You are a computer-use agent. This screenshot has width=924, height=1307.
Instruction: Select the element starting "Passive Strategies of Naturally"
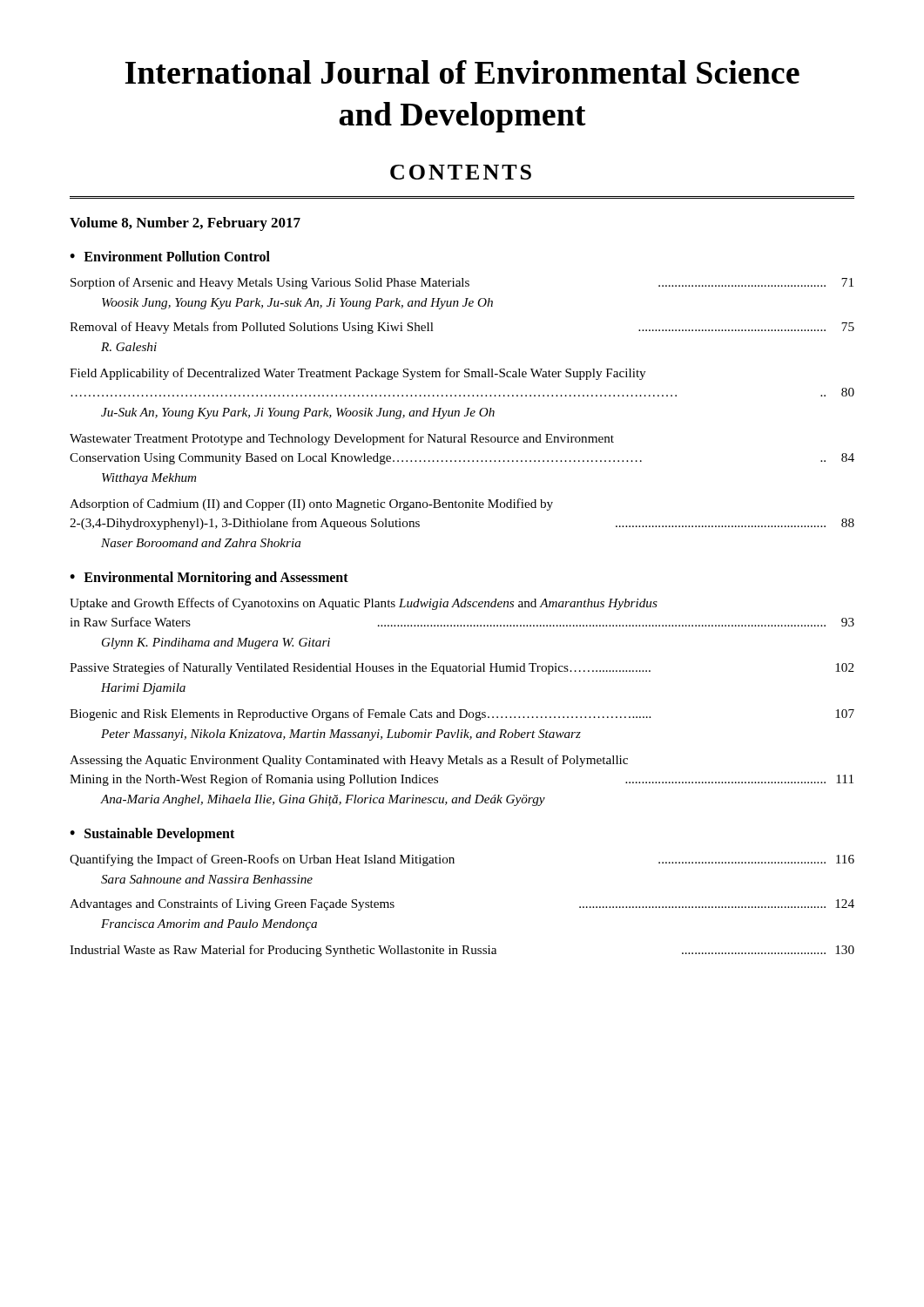(462, 677)
